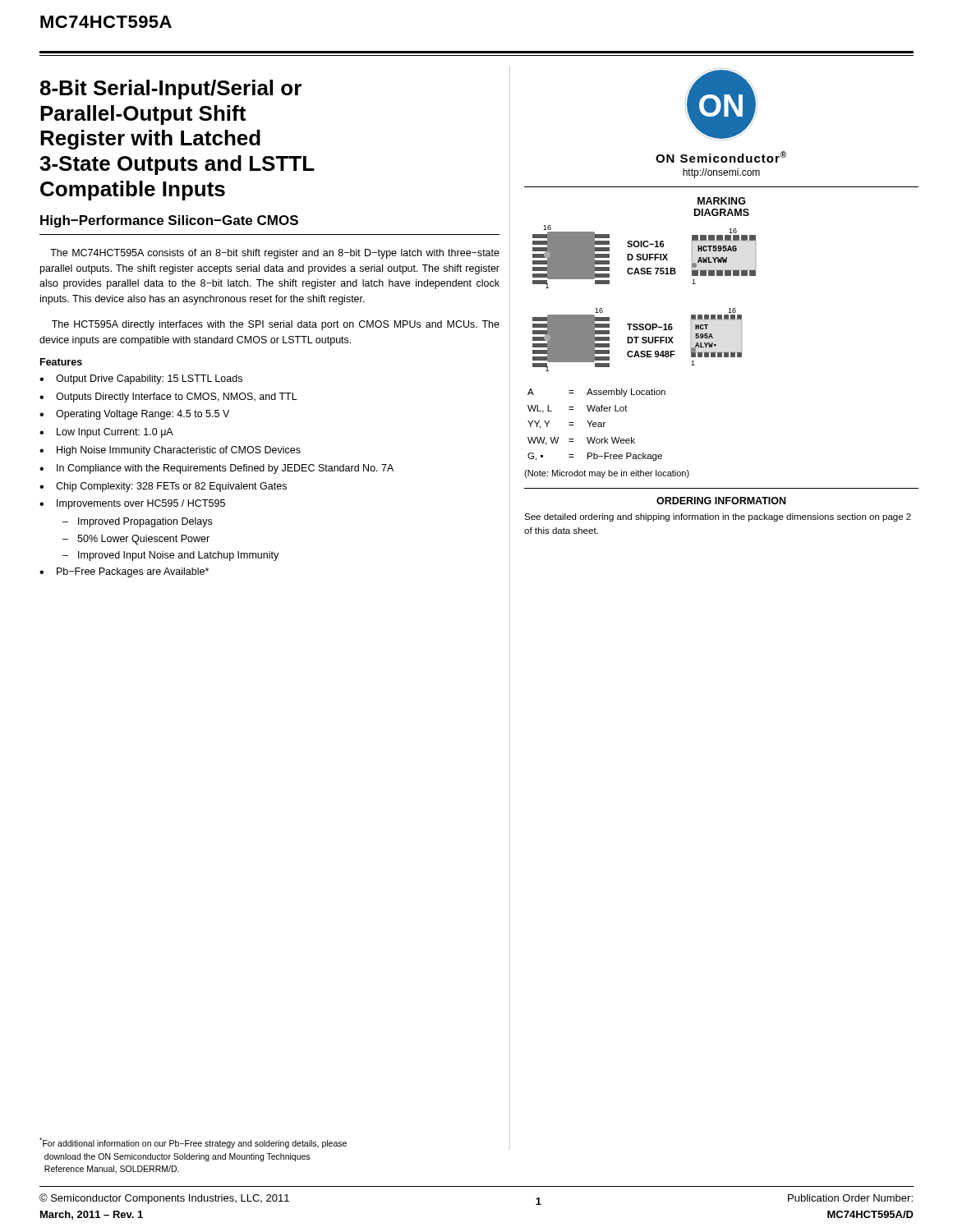Locate the block starting "ORDERING INFORMATION"
953x1232 pixels.
pyautogui.click(x=721, y=501)
